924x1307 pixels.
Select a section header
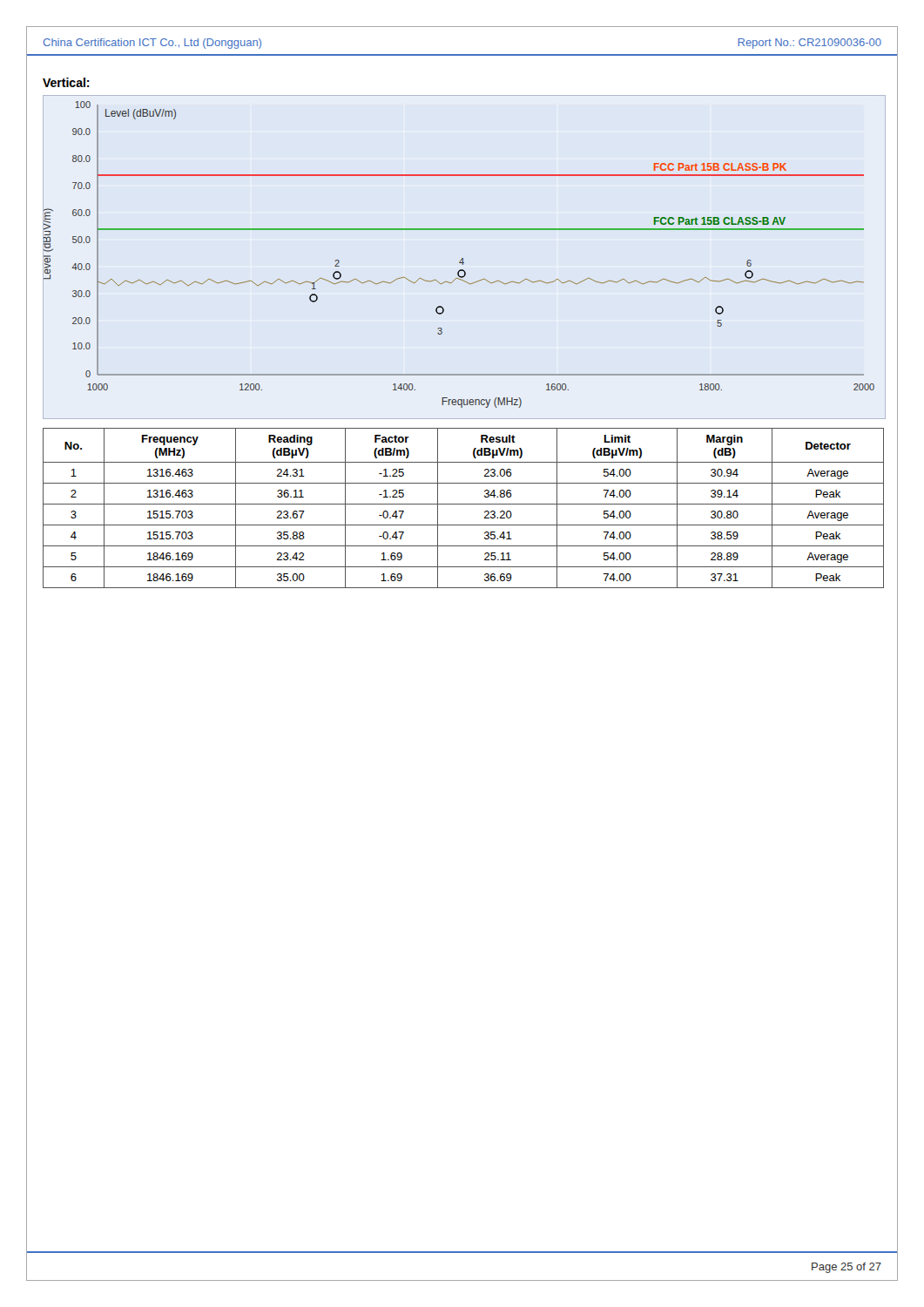click(x=66, y=83)
